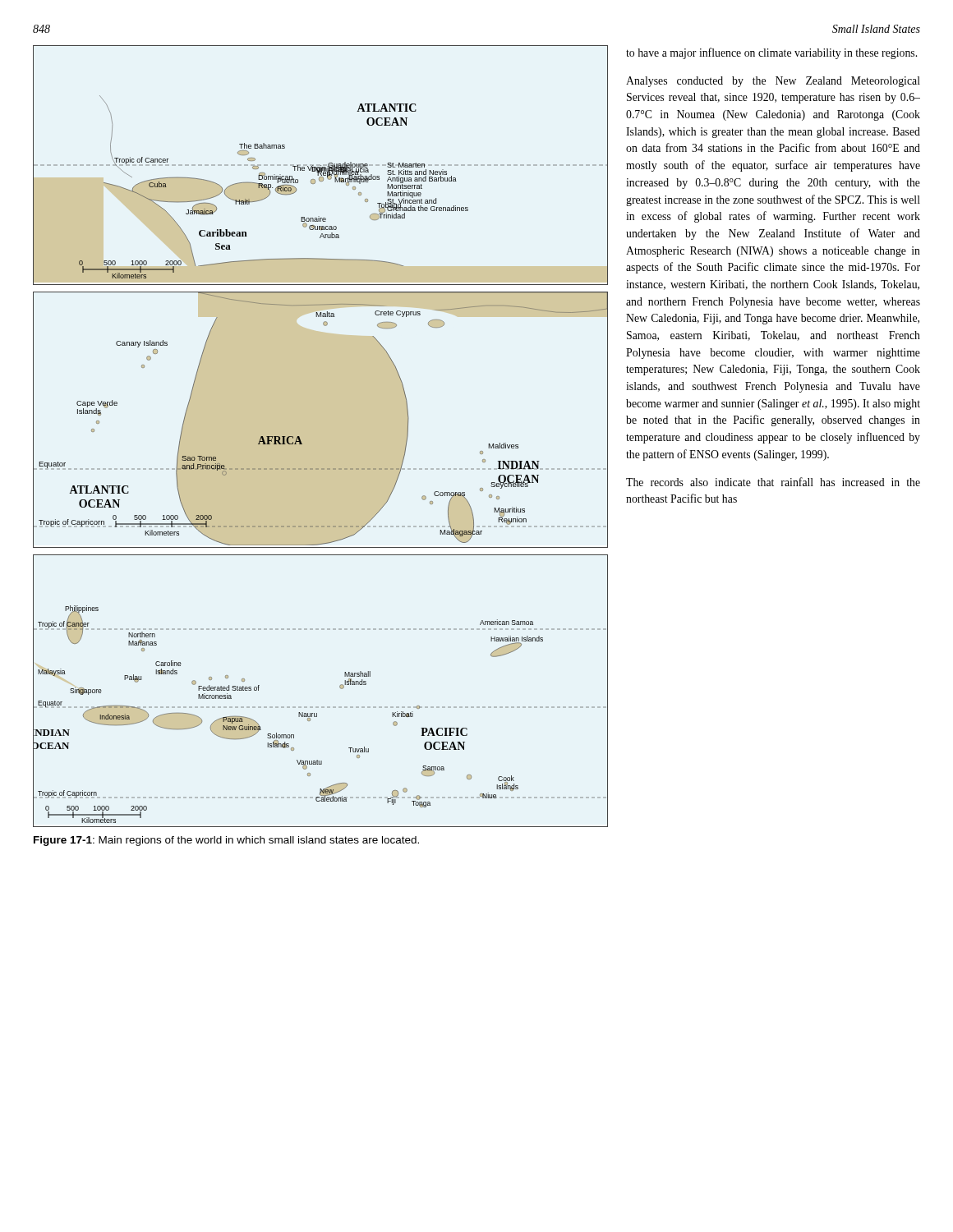Viewport: 953px width, 1232px height.
Task: Find the text block that reads "to have a major influence on climate variability"
Action: click(772, 53)
